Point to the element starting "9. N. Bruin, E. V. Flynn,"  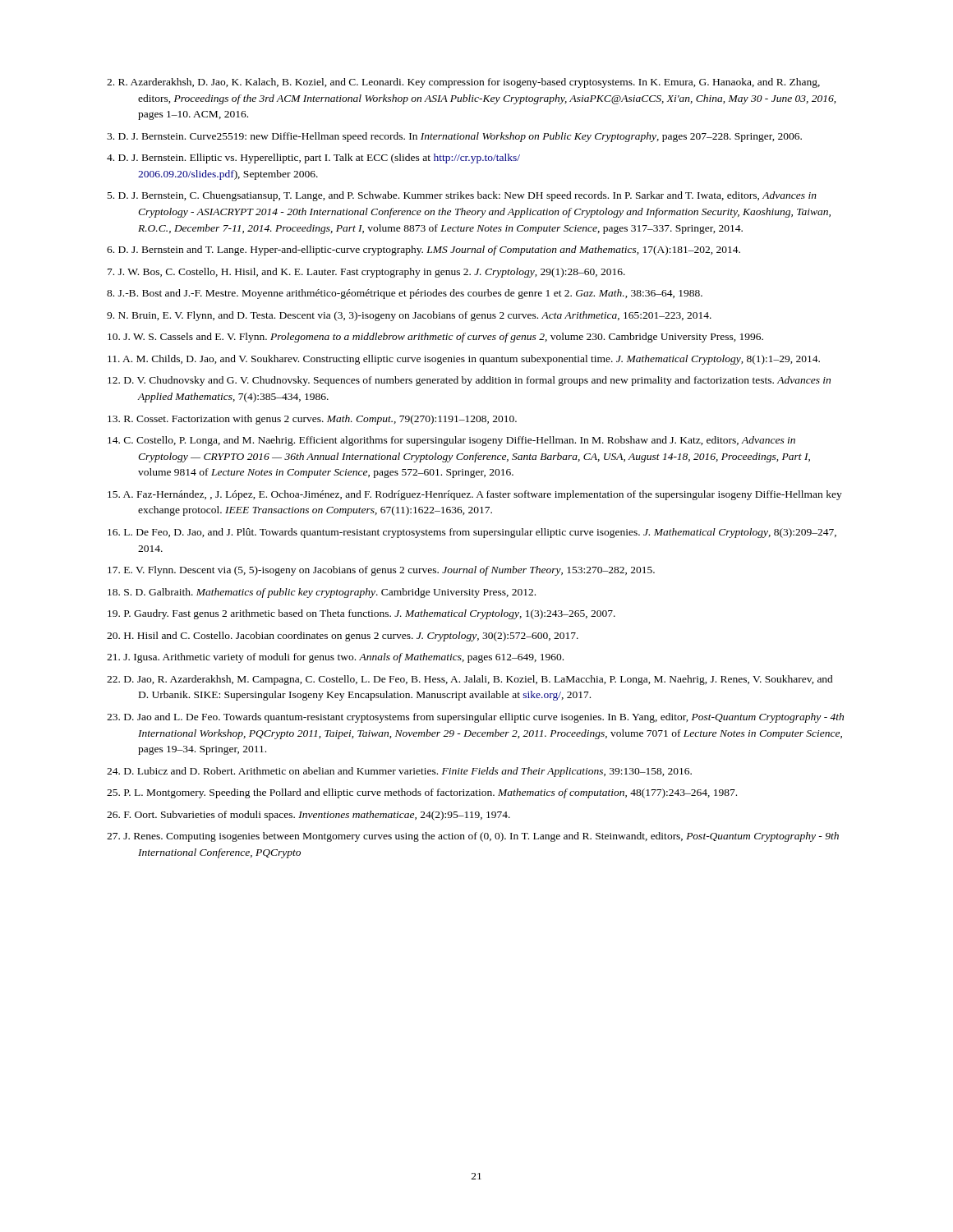(x=409, y=315)
